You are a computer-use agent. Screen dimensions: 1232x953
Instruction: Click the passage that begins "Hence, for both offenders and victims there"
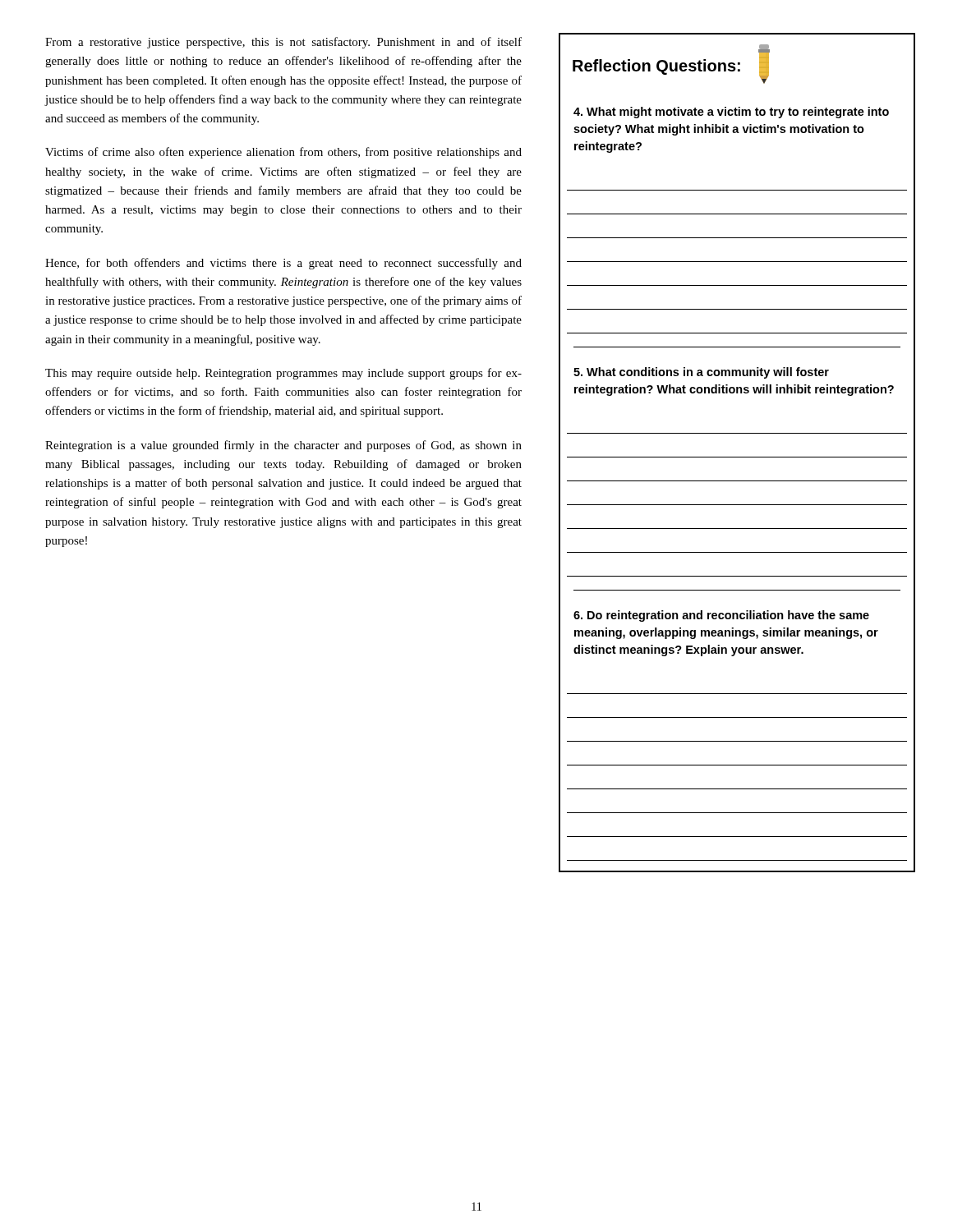(283, 301)
